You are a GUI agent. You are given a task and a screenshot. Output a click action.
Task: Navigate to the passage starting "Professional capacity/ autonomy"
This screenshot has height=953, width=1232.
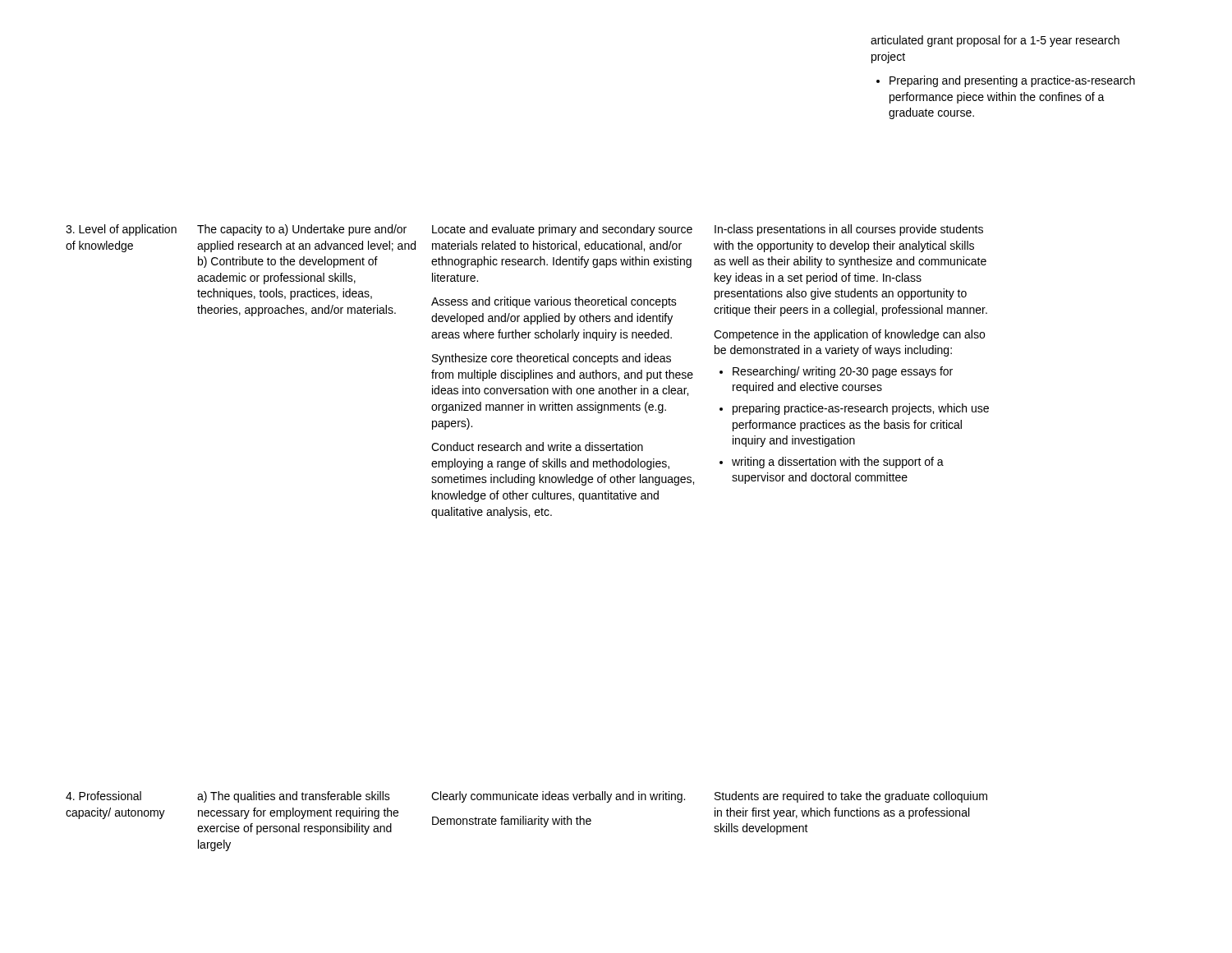(x=115, y=804)
